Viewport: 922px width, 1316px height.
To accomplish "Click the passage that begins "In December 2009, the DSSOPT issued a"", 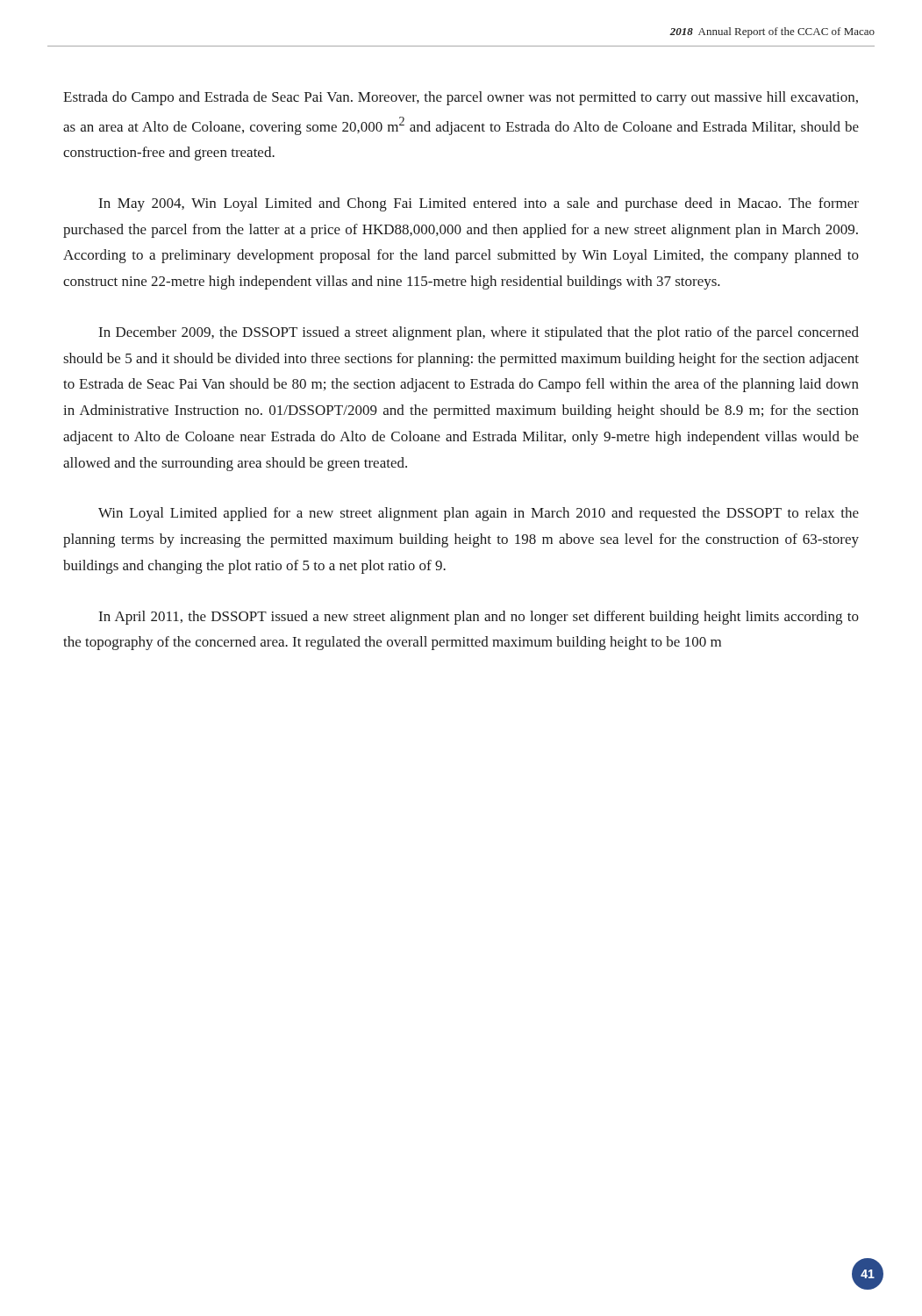I will [461, 397].
